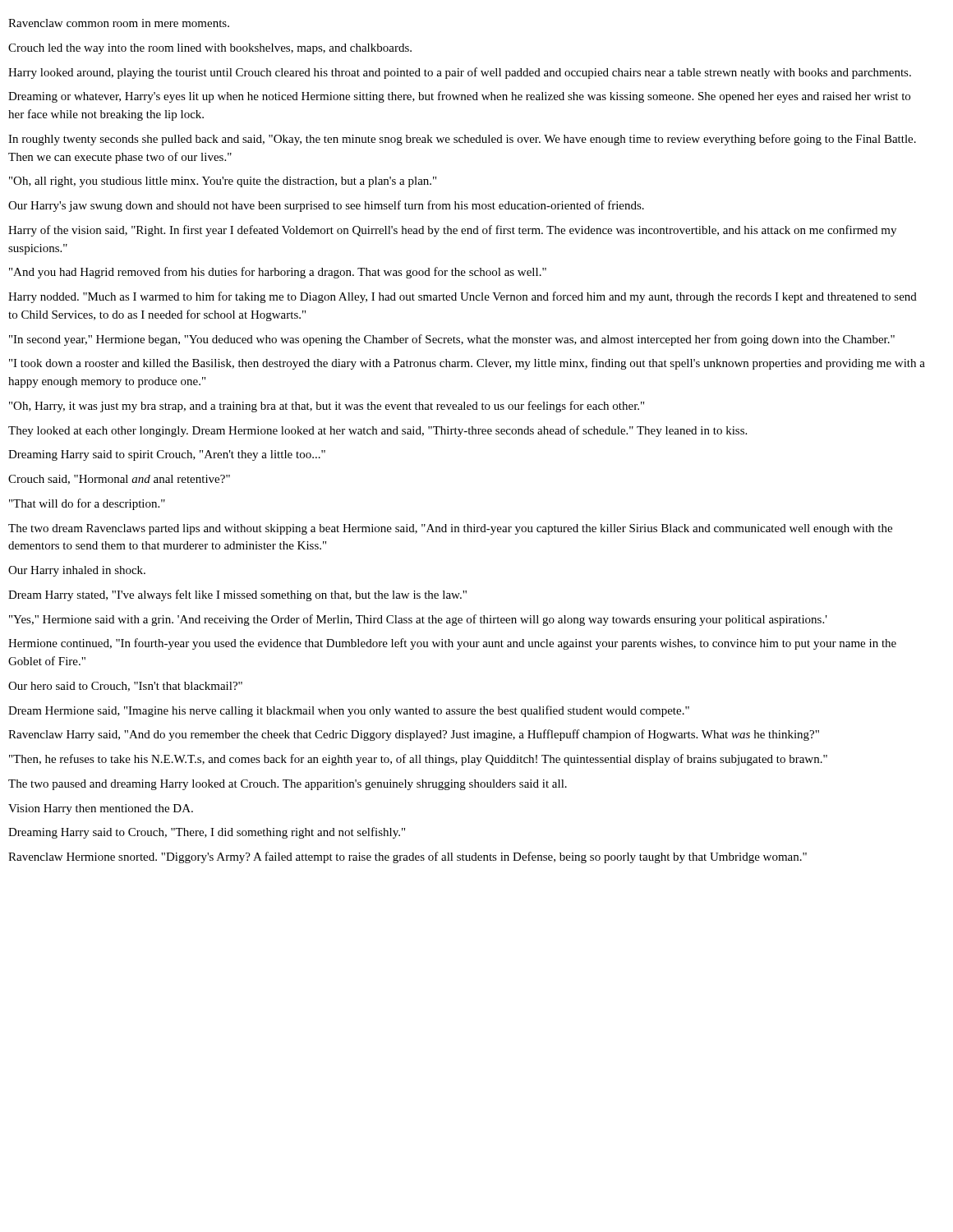Point to the element starting "Our hero said to"
953x1232 pixels.
pyautogui.click(x=126, y=686)
